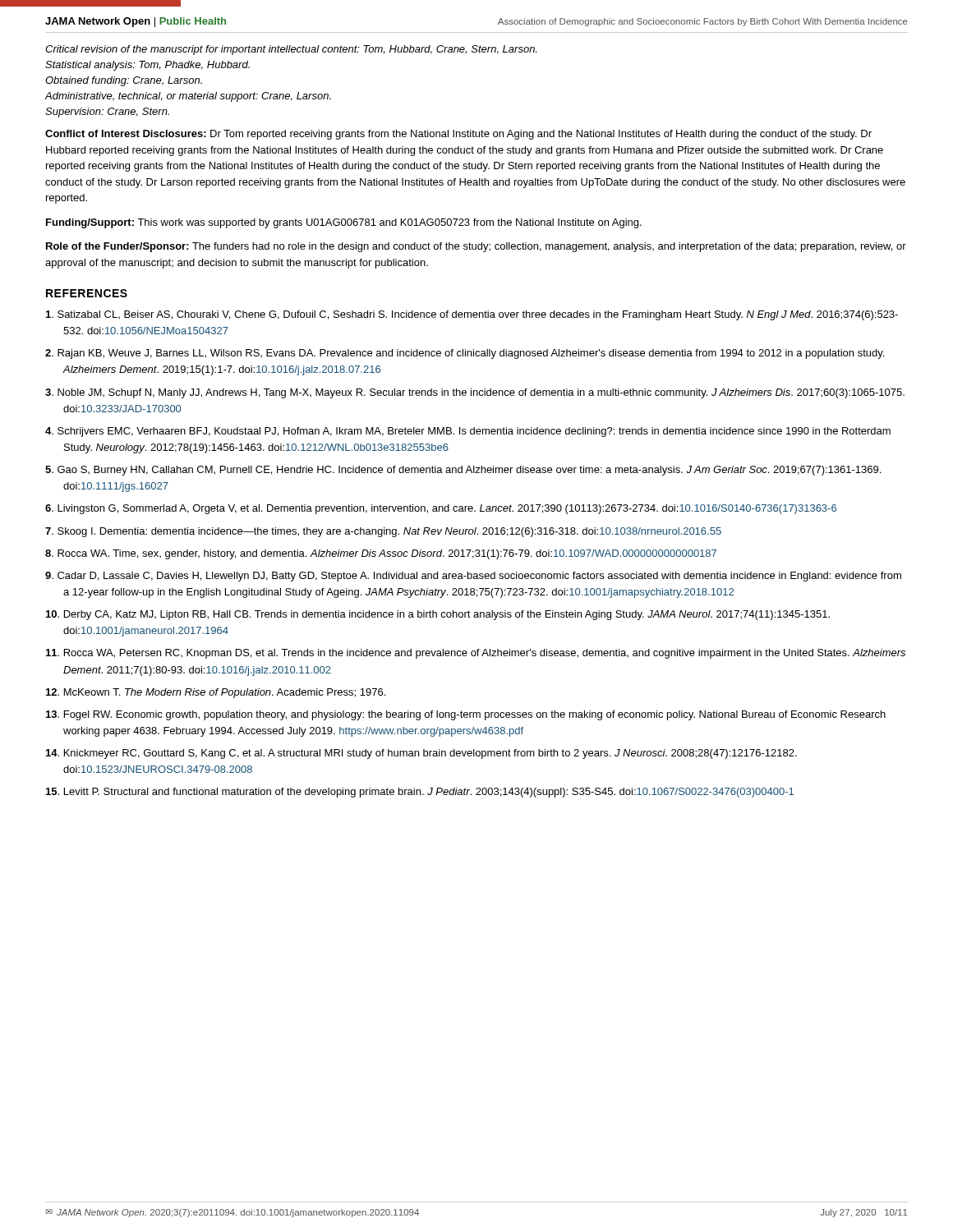Find "Obtained funding: Crane, Larson." on this page
The image size is (953, 1232).
[x=124, y=80]
